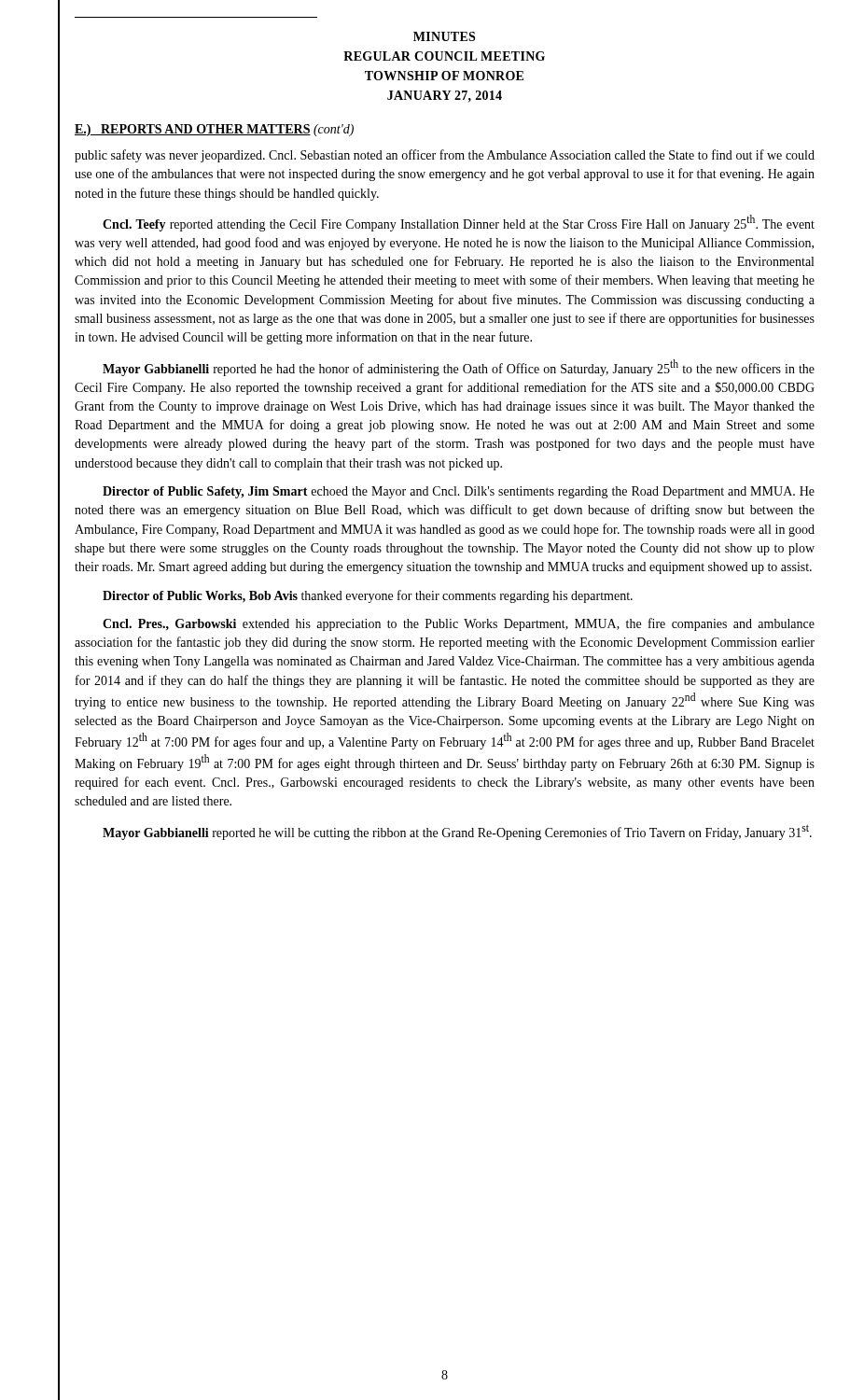Click on the element starting "Mayor Gabbianelli reported he will be cutting"
The image size is (850, 1400).
457,831
